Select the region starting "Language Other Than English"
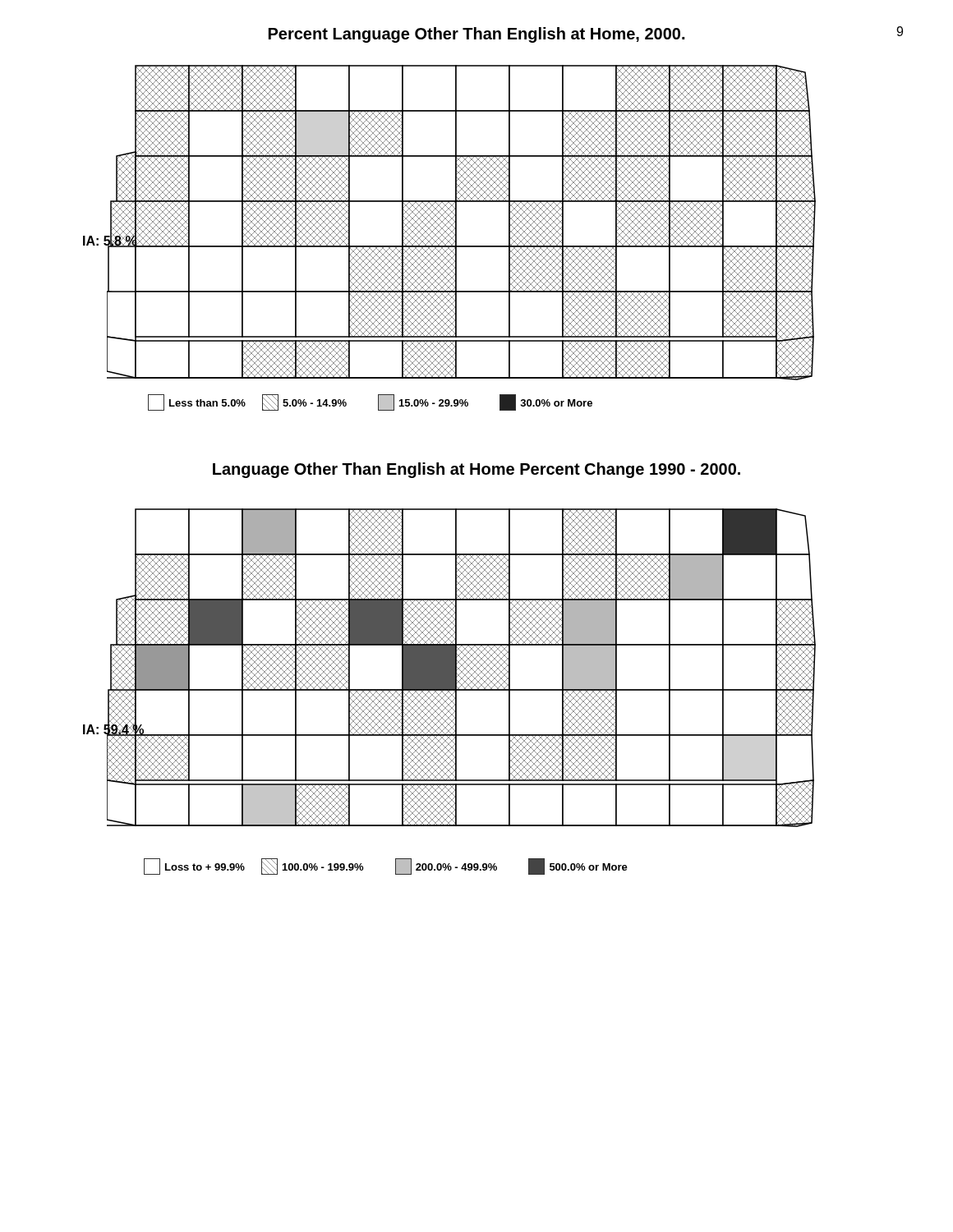 [476, 469]
